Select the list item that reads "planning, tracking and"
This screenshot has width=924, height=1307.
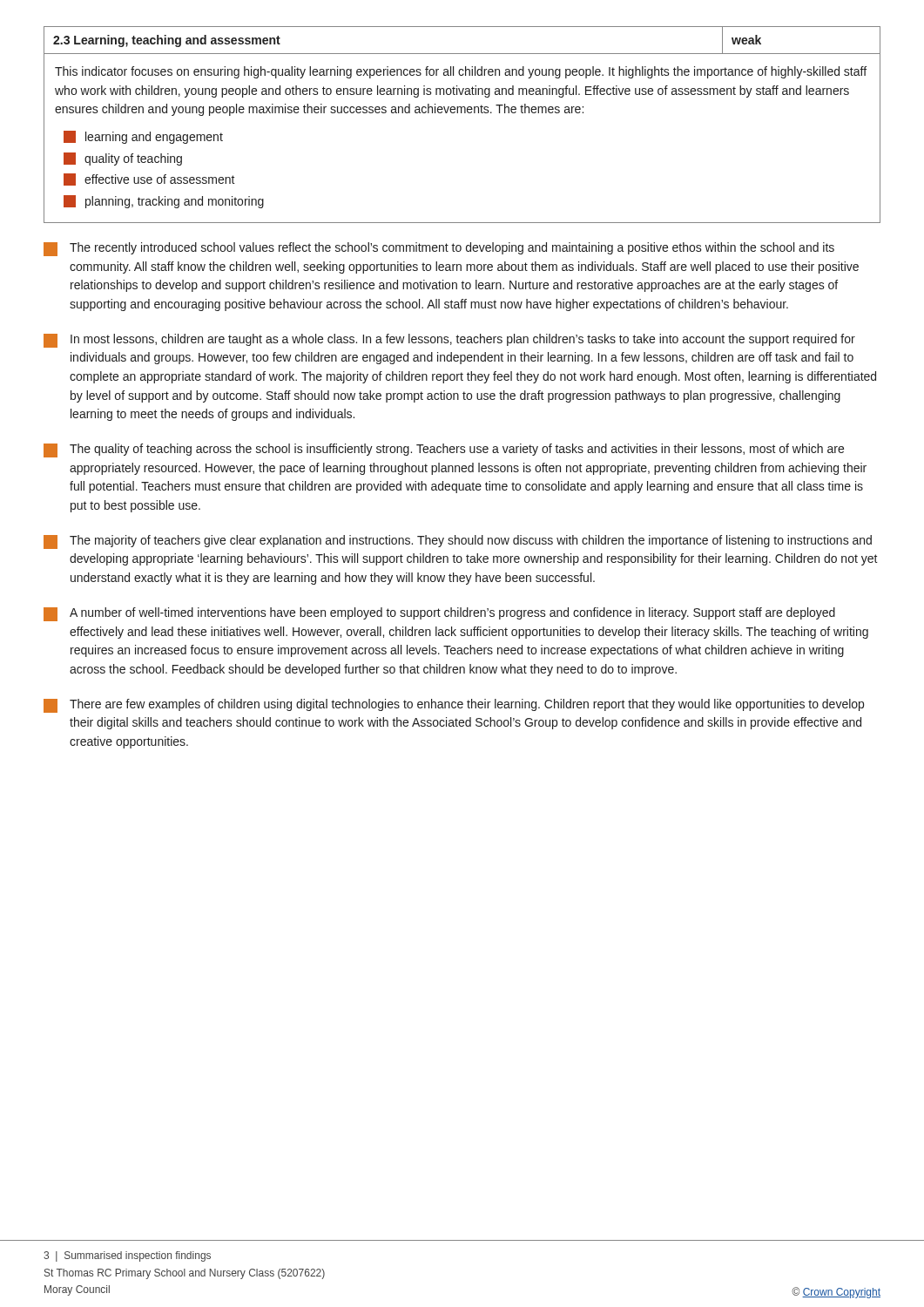point(164,202)
